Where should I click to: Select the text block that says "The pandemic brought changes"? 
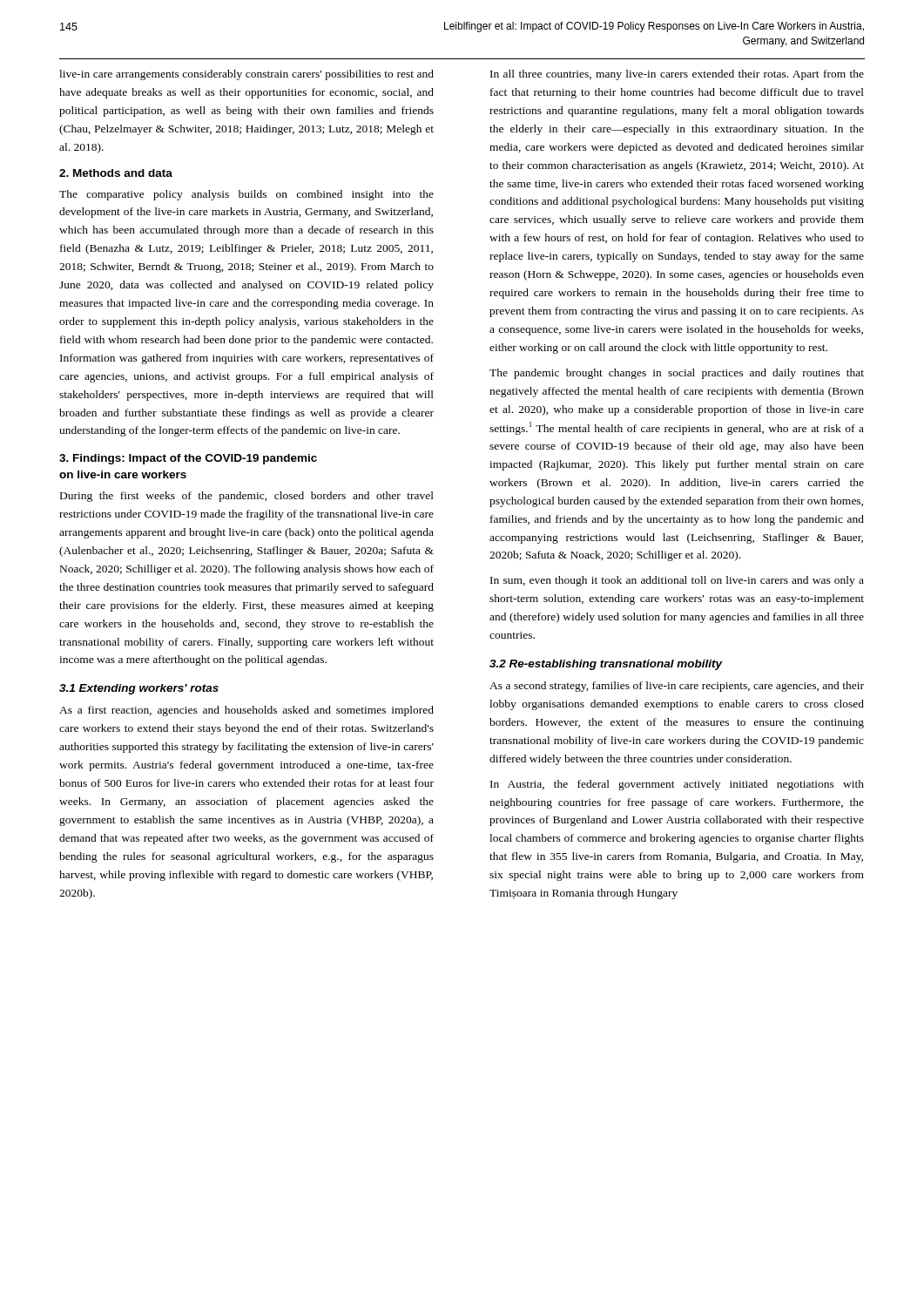677,465
